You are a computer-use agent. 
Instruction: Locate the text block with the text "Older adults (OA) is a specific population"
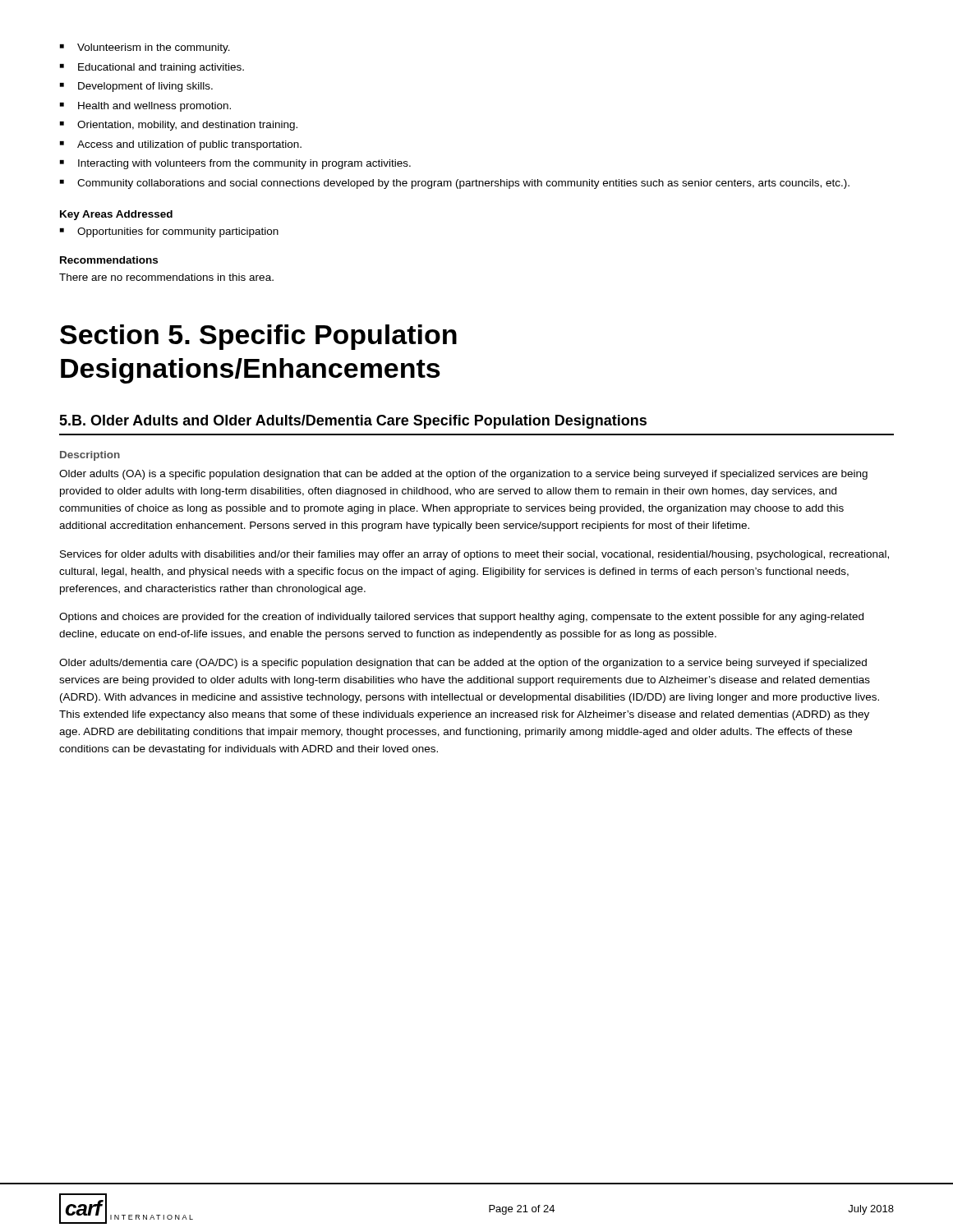(x=464, y=499)
